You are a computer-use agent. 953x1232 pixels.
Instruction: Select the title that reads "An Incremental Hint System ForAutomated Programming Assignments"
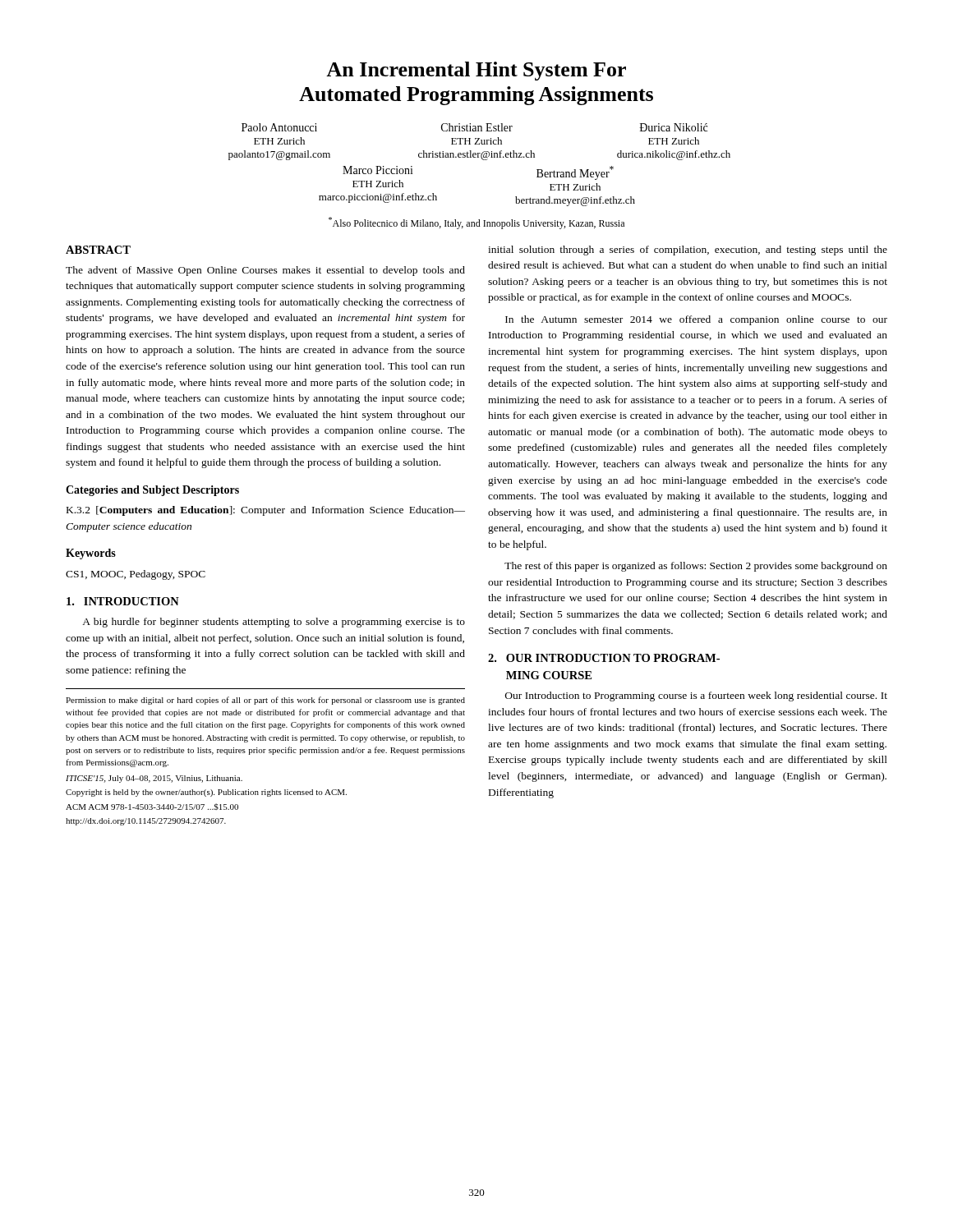point(476,82)
